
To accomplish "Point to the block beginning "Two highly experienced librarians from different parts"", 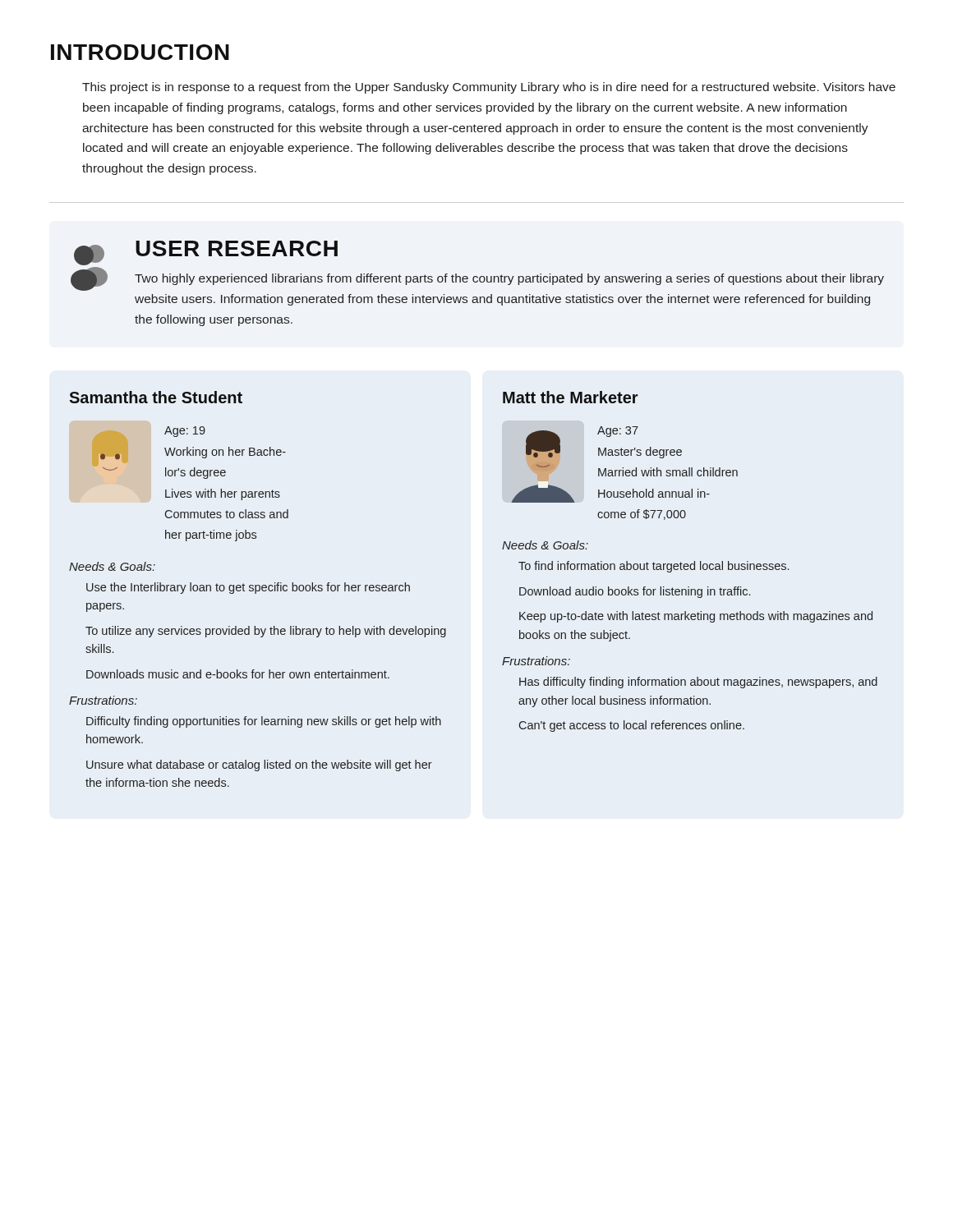I will 509,298.
